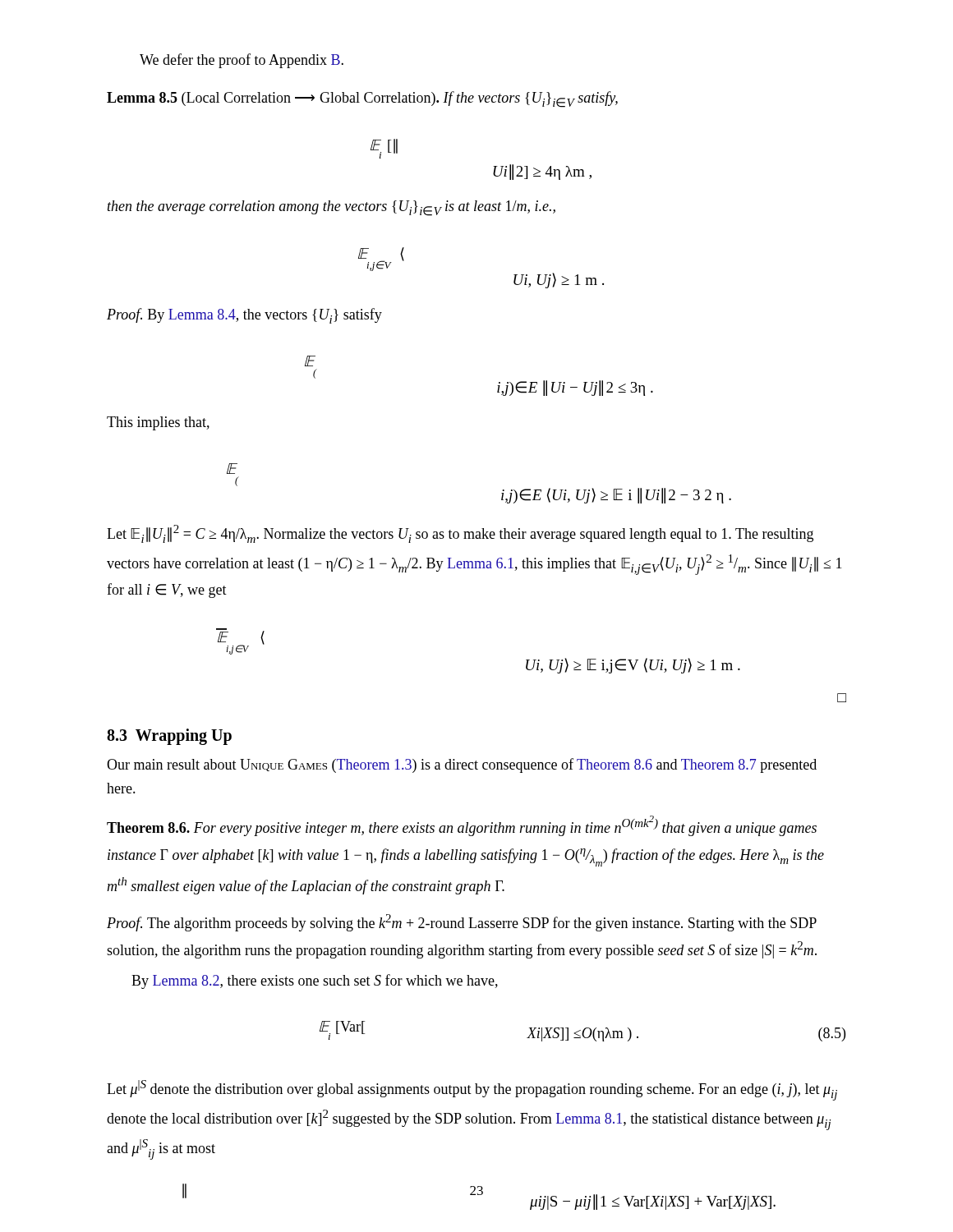The image size is (953, 1232).
Task: Find the block on this page that starts "then the average correlation among"
Action: pos(332,207)
